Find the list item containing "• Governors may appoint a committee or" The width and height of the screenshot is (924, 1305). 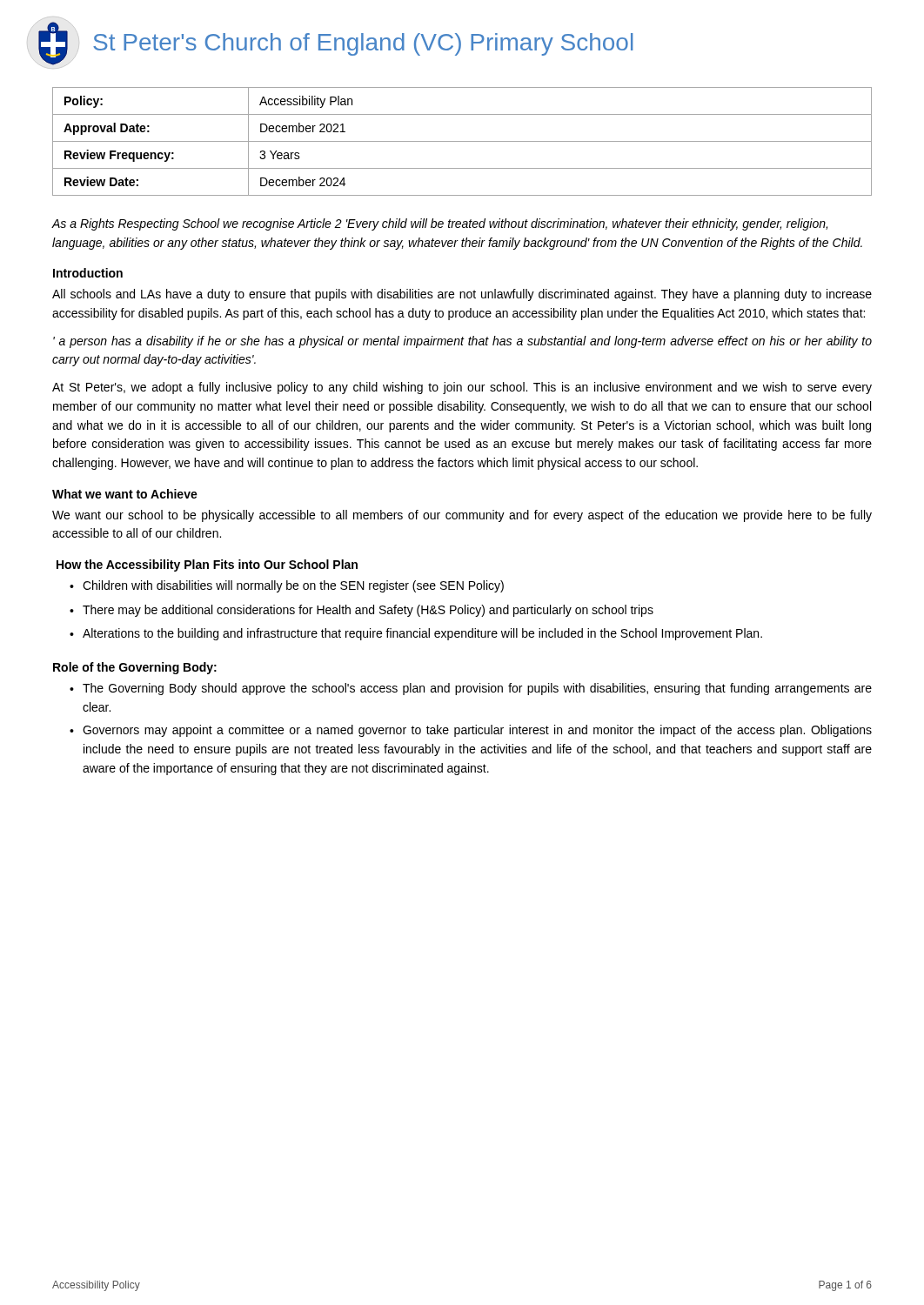(471, 750)
